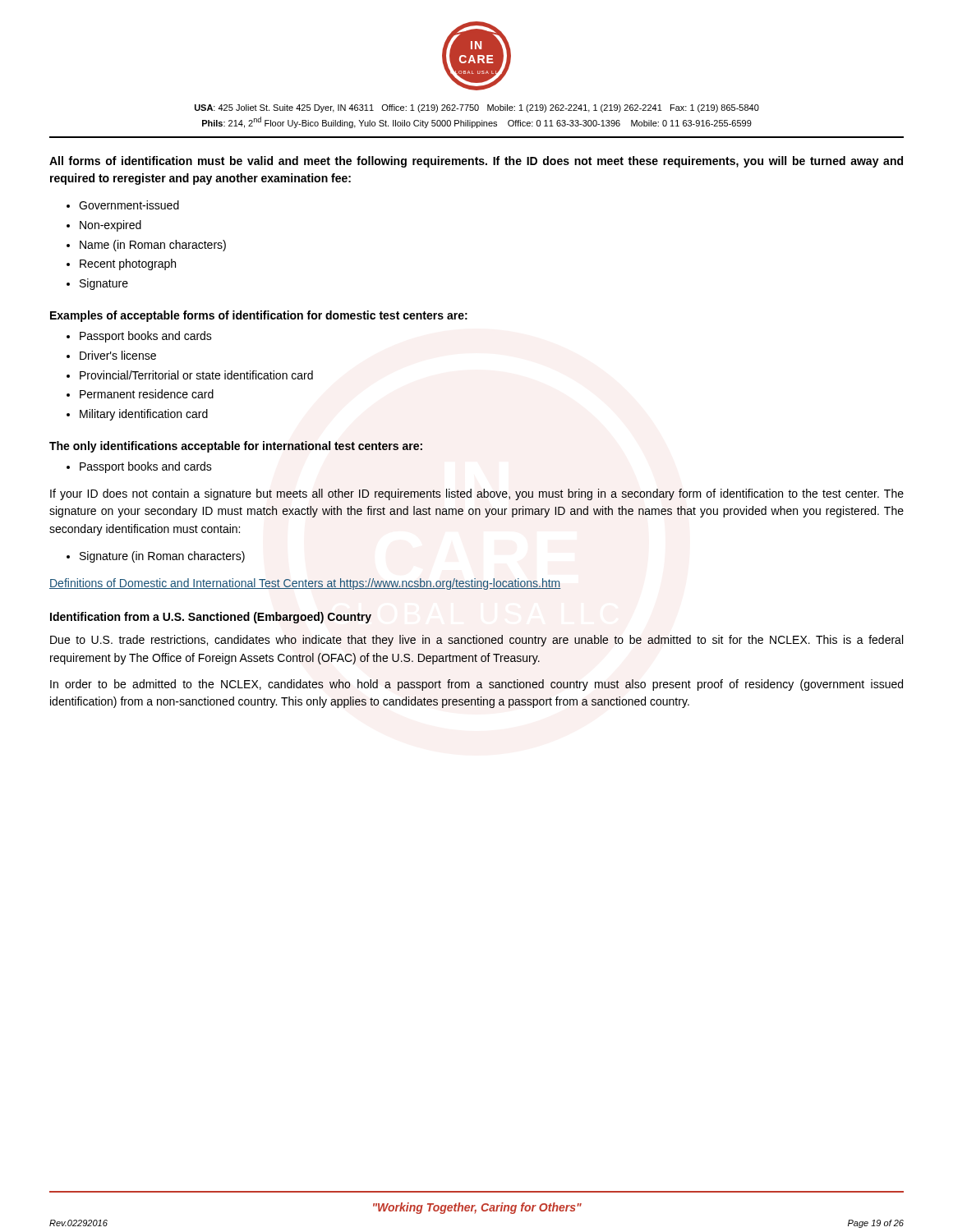Where does it say "Driver's license"?
953x1232 pixels.
click(x=118, y=355)
